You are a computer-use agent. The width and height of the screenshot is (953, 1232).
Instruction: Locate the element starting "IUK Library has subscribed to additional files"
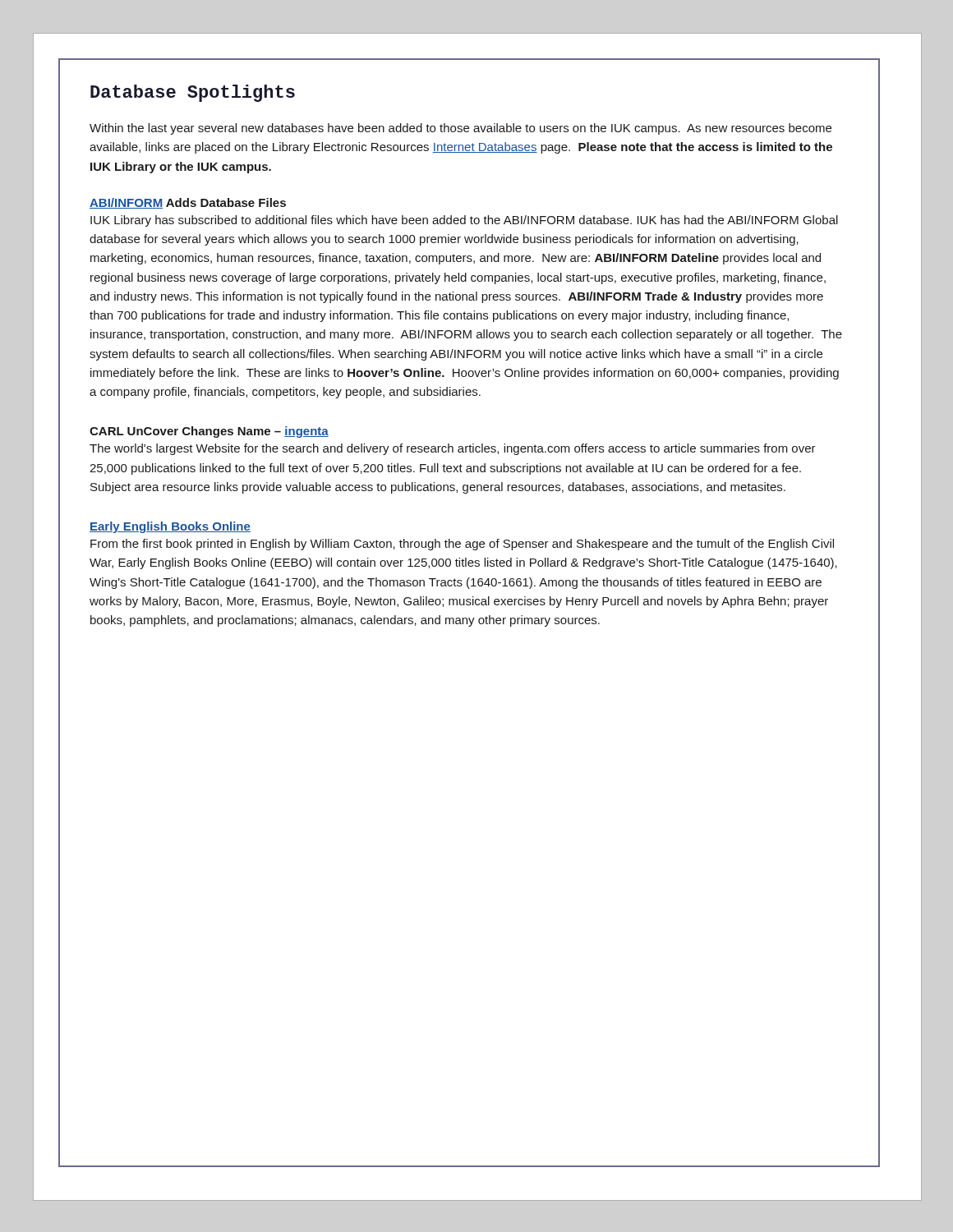[466, 305]
